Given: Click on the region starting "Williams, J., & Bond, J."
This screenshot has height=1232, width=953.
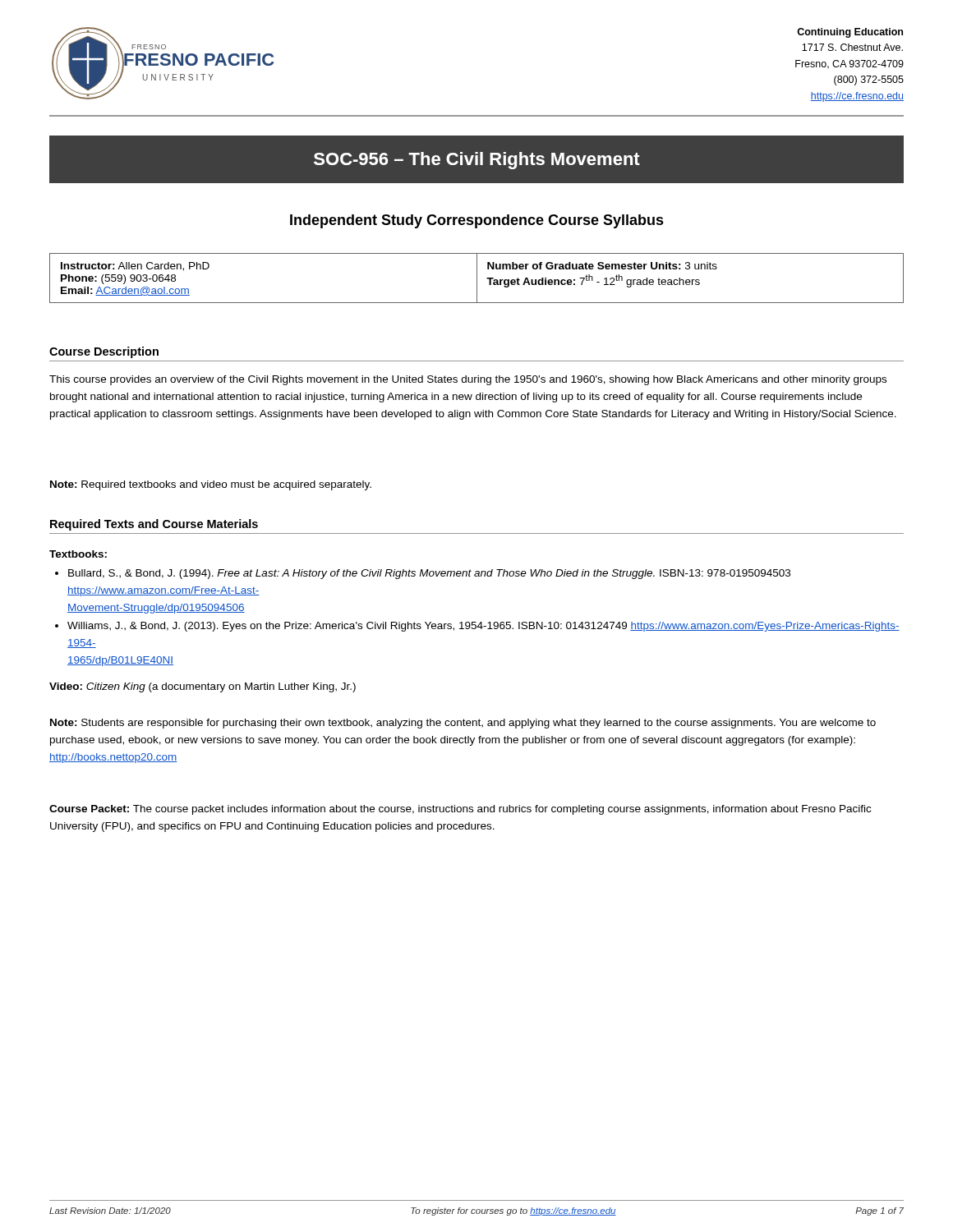Looking at the screenshot, I should coord(477,627).
